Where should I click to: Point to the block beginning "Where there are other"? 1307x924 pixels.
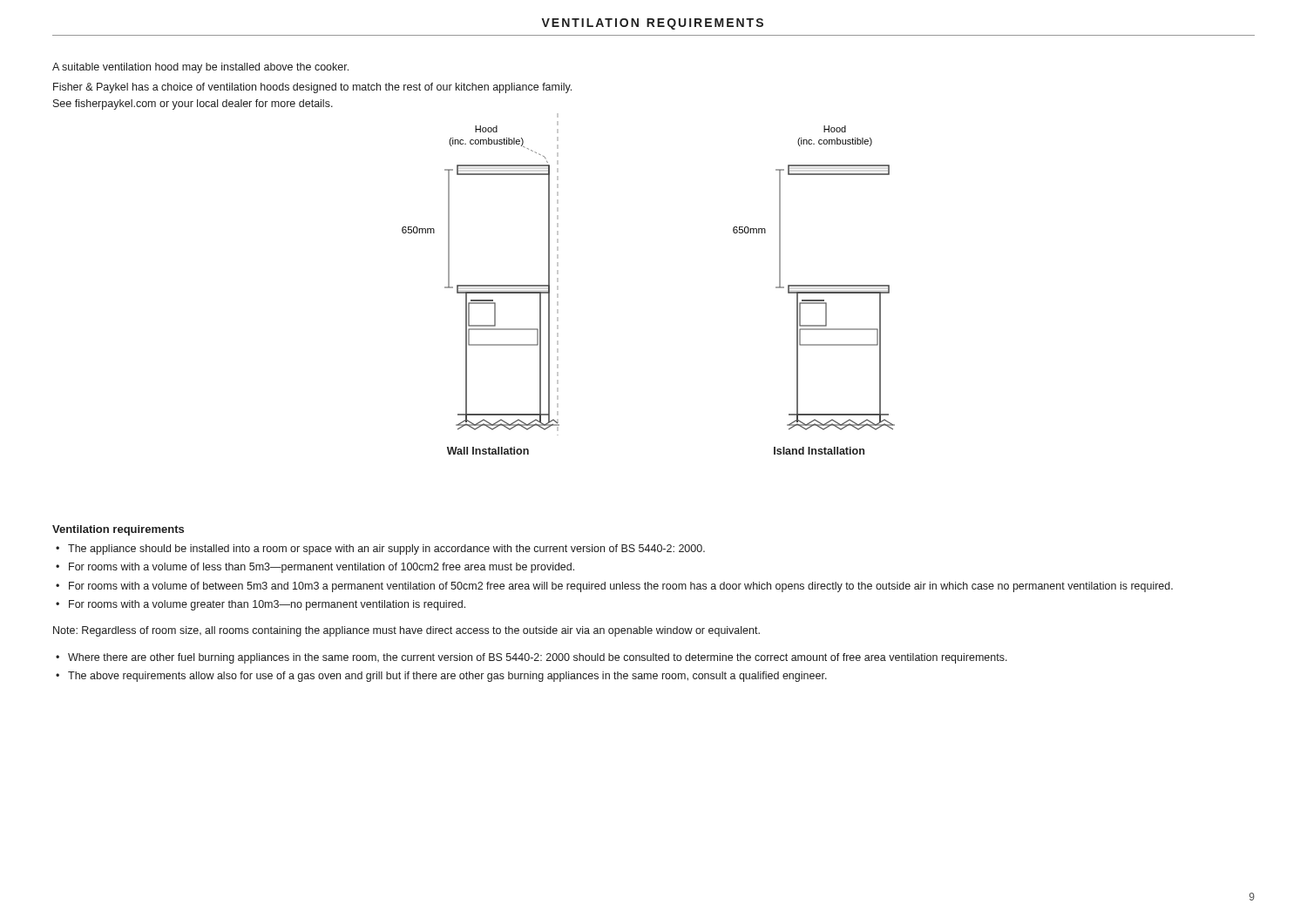coord(538,657)
